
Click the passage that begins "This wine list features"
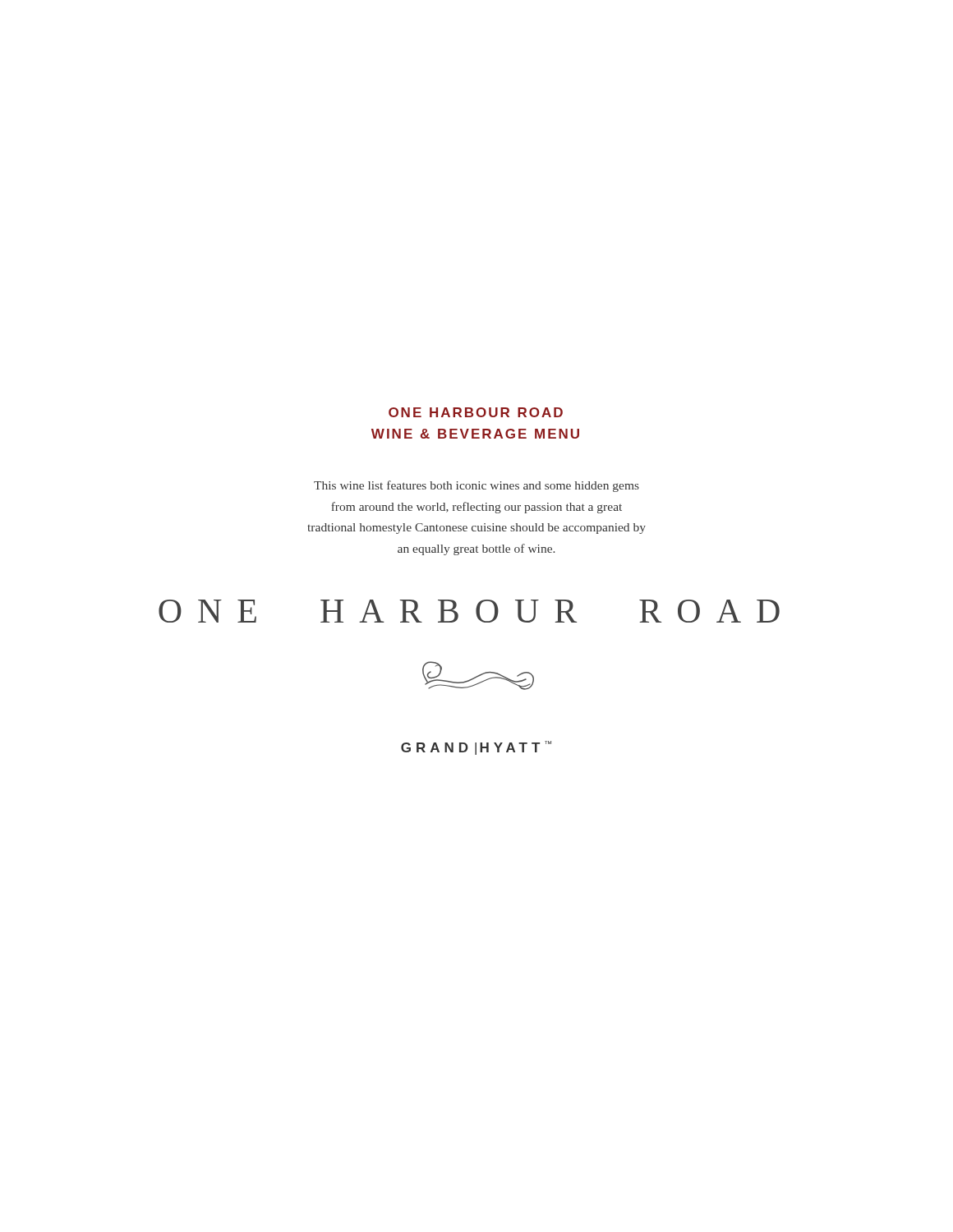(476, 517)
